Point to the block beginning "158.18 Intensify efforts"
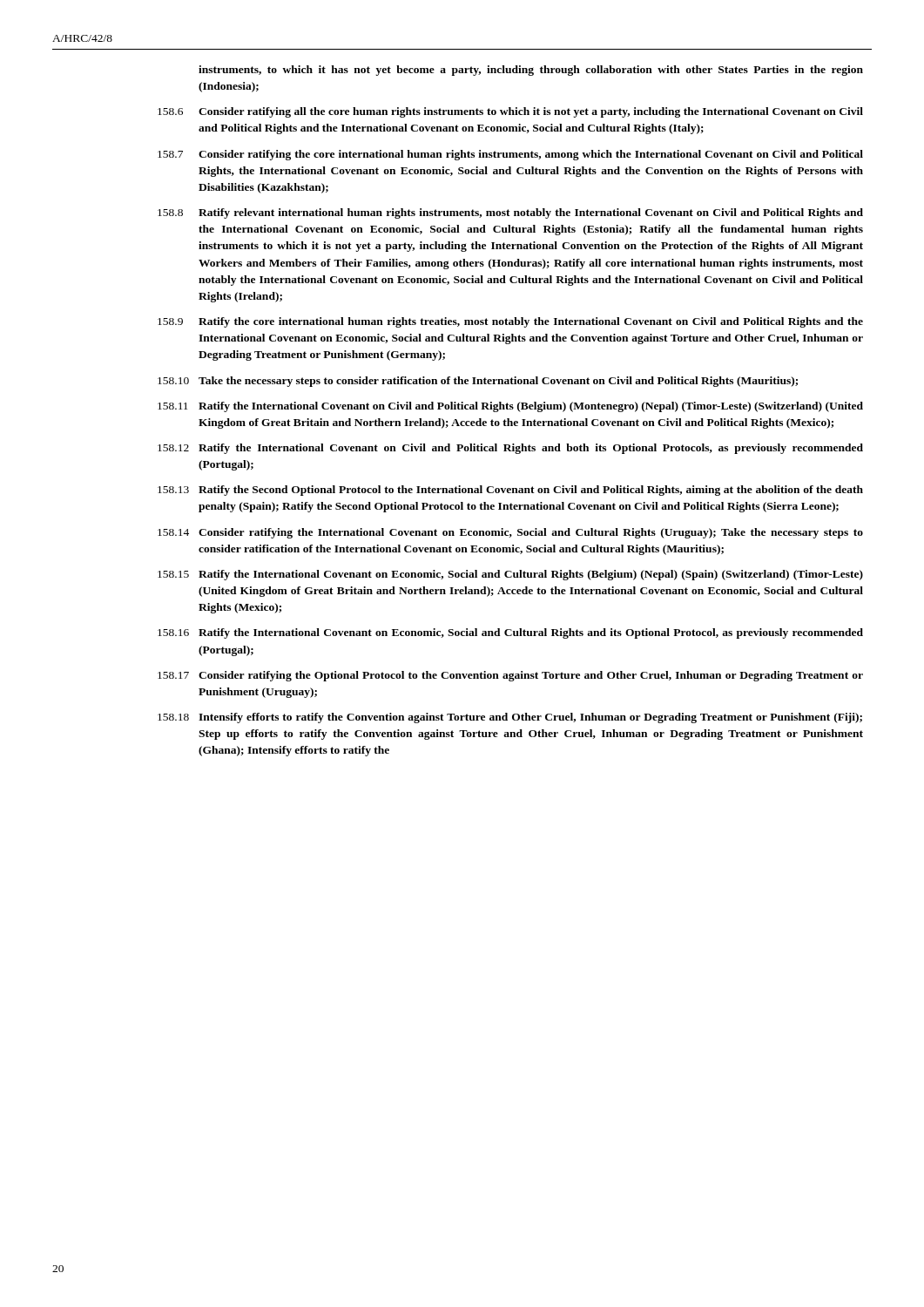Screen dimensions: 1307x924 (510, 733)
